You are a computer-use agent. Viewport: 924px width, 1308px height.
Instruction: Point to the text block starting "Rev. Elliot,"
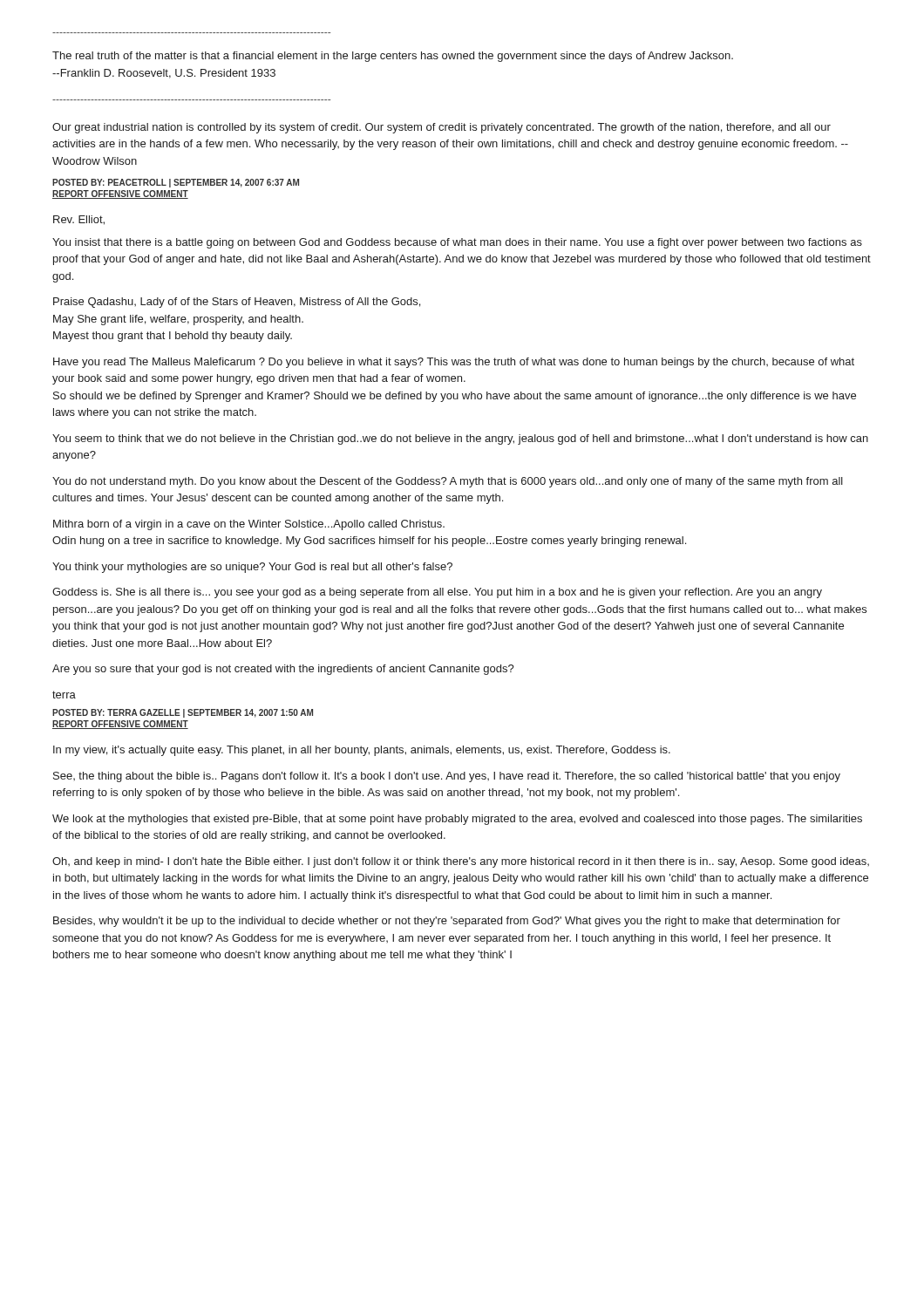click(x=79, y=220)
